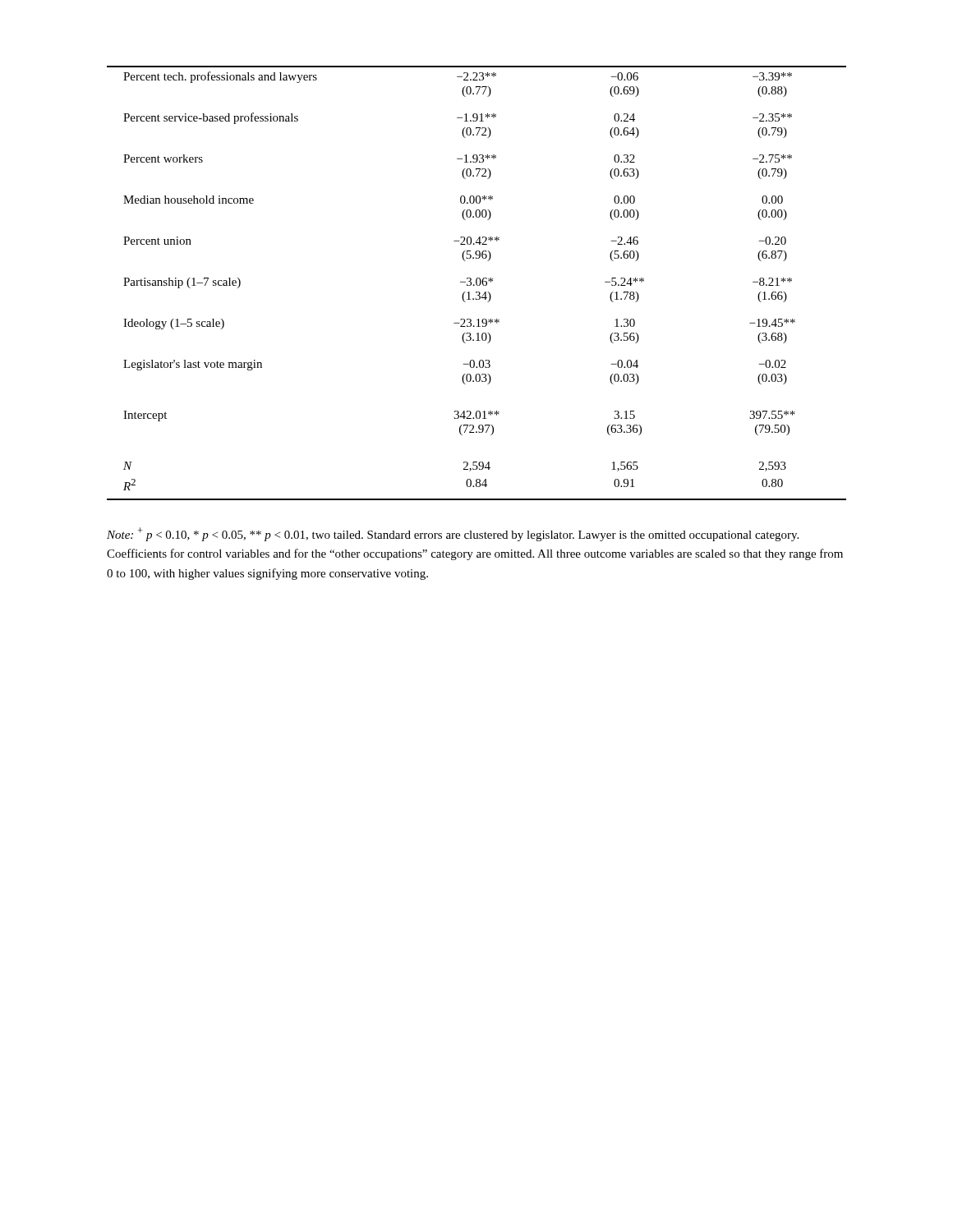Select the table that reads "−20.42** (5.96)"
953x1232 pixels.
click(476, 283)
